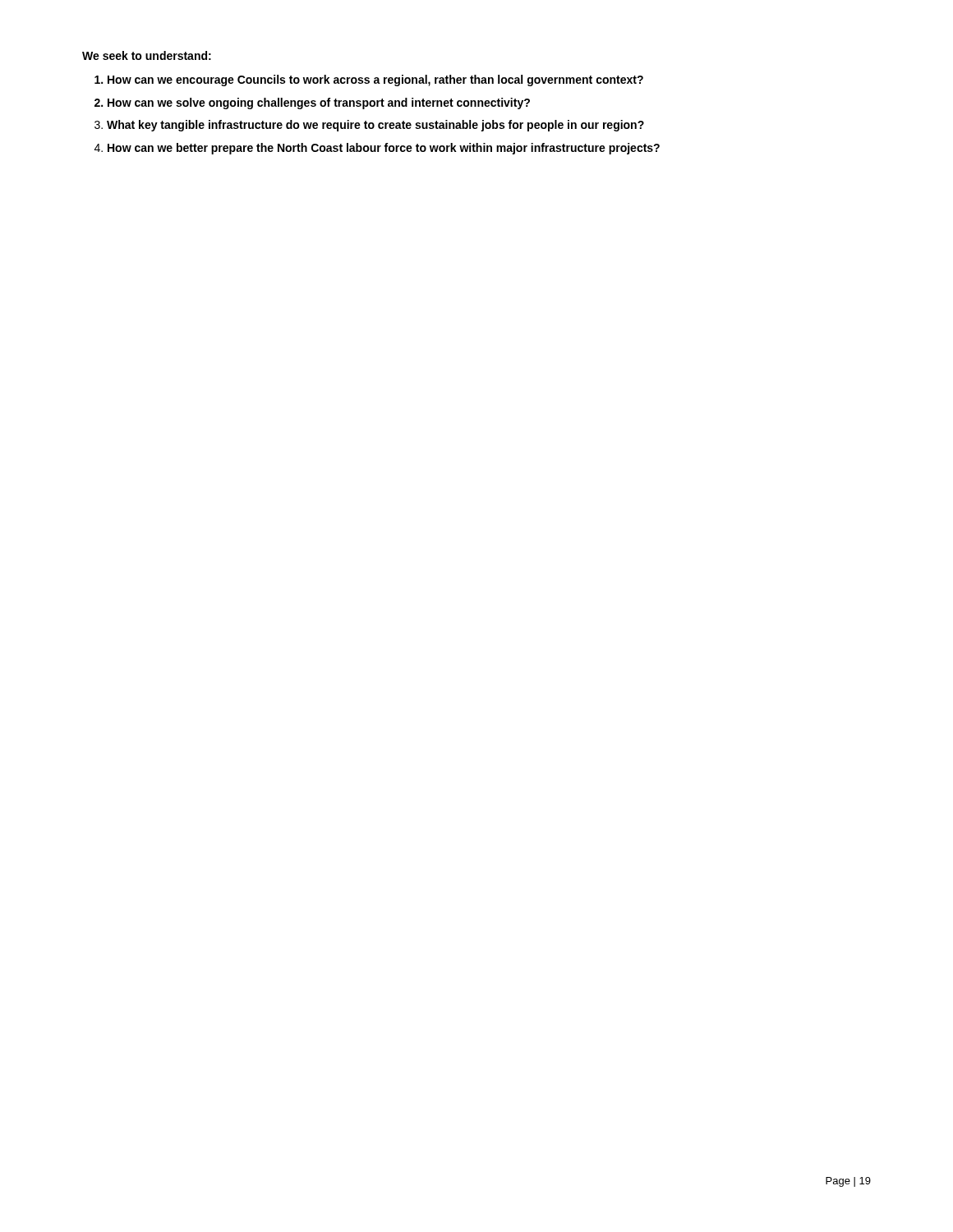Select the text that says "We seek to understand:"

(147, 56)
